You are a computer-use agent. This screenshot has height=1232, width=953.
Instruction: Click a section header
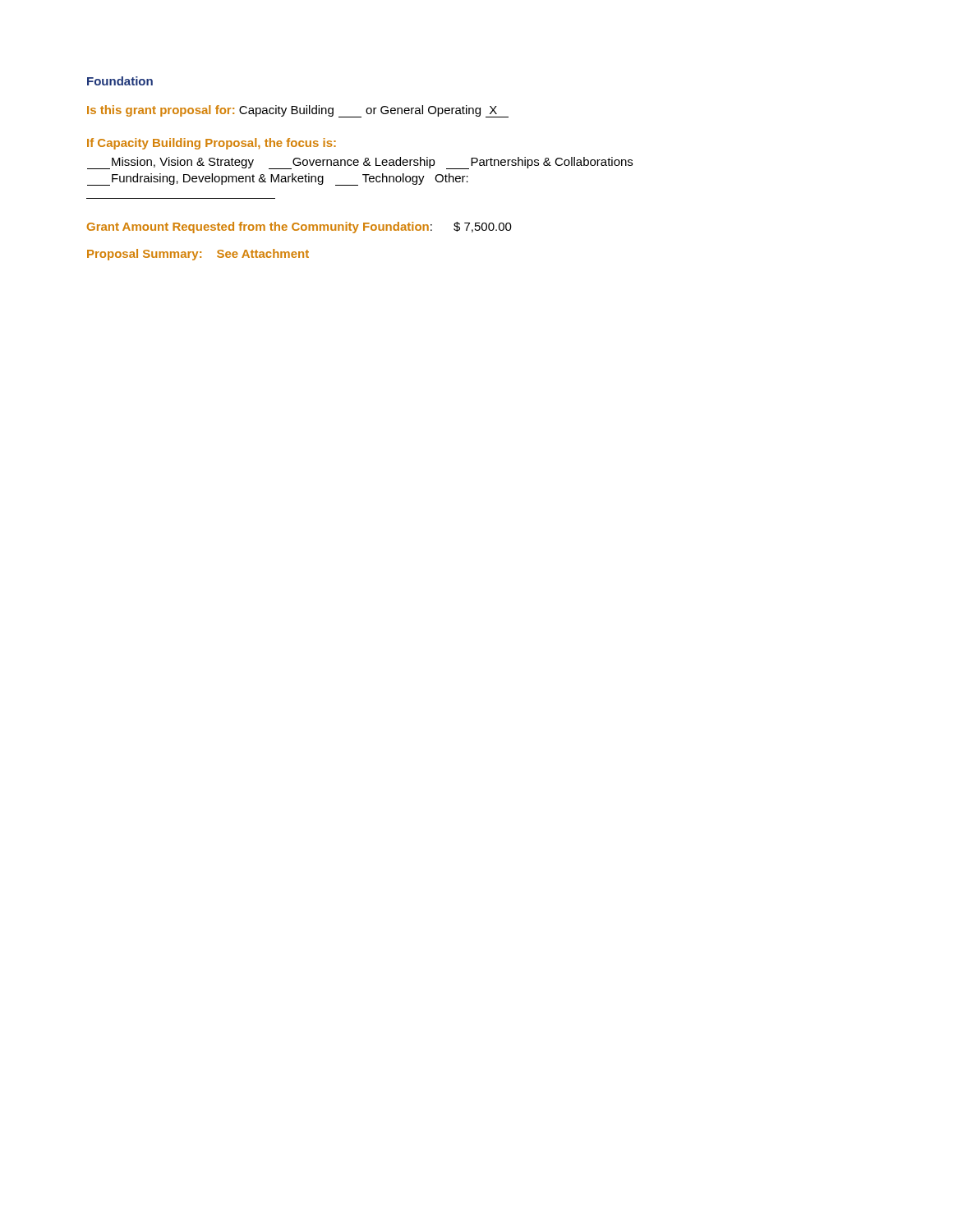pyautogui.click(x=120, y=81)
